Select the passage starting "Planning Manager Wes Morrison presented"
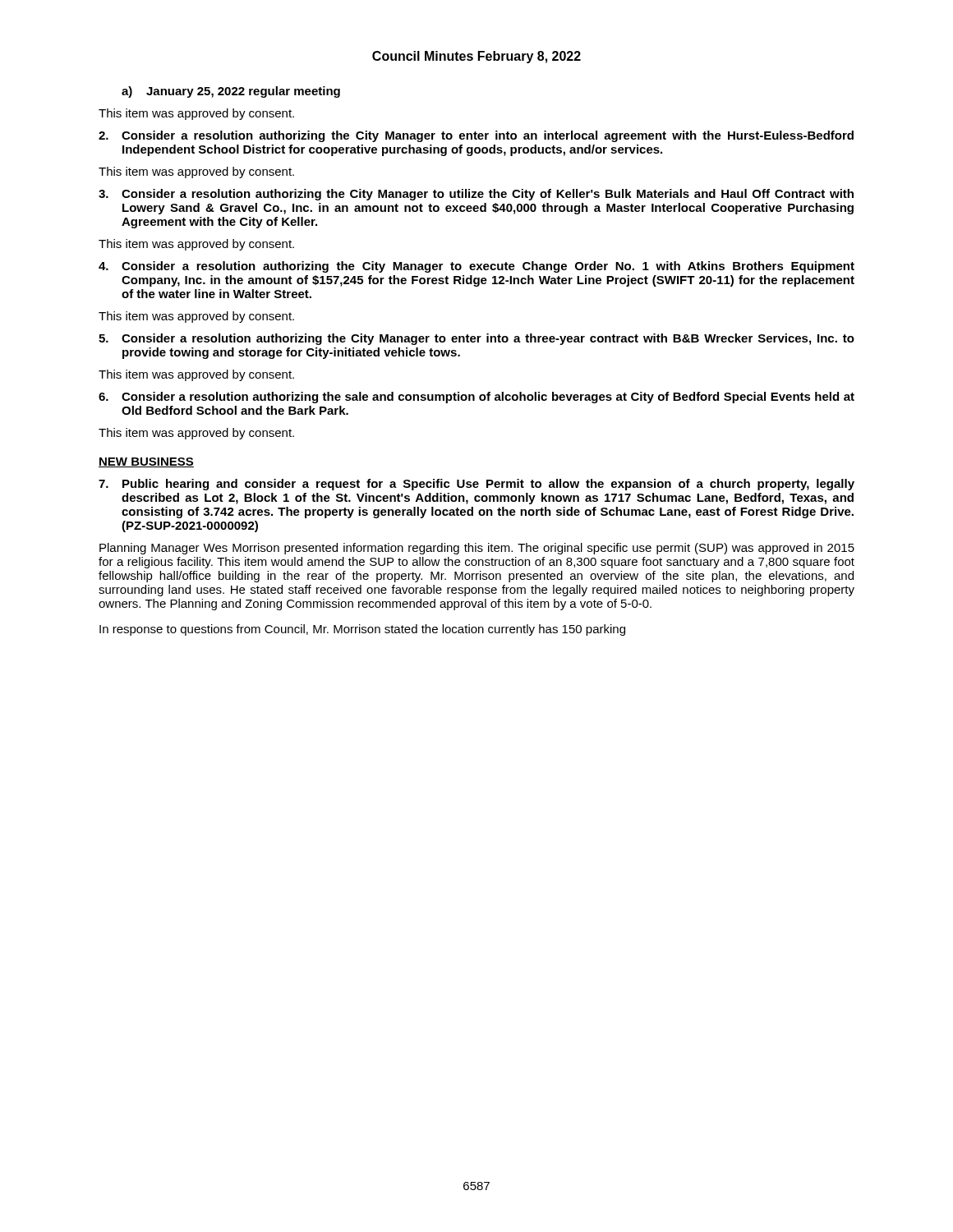This screenshot has width=953, height=1232. (x=476, y=575)
